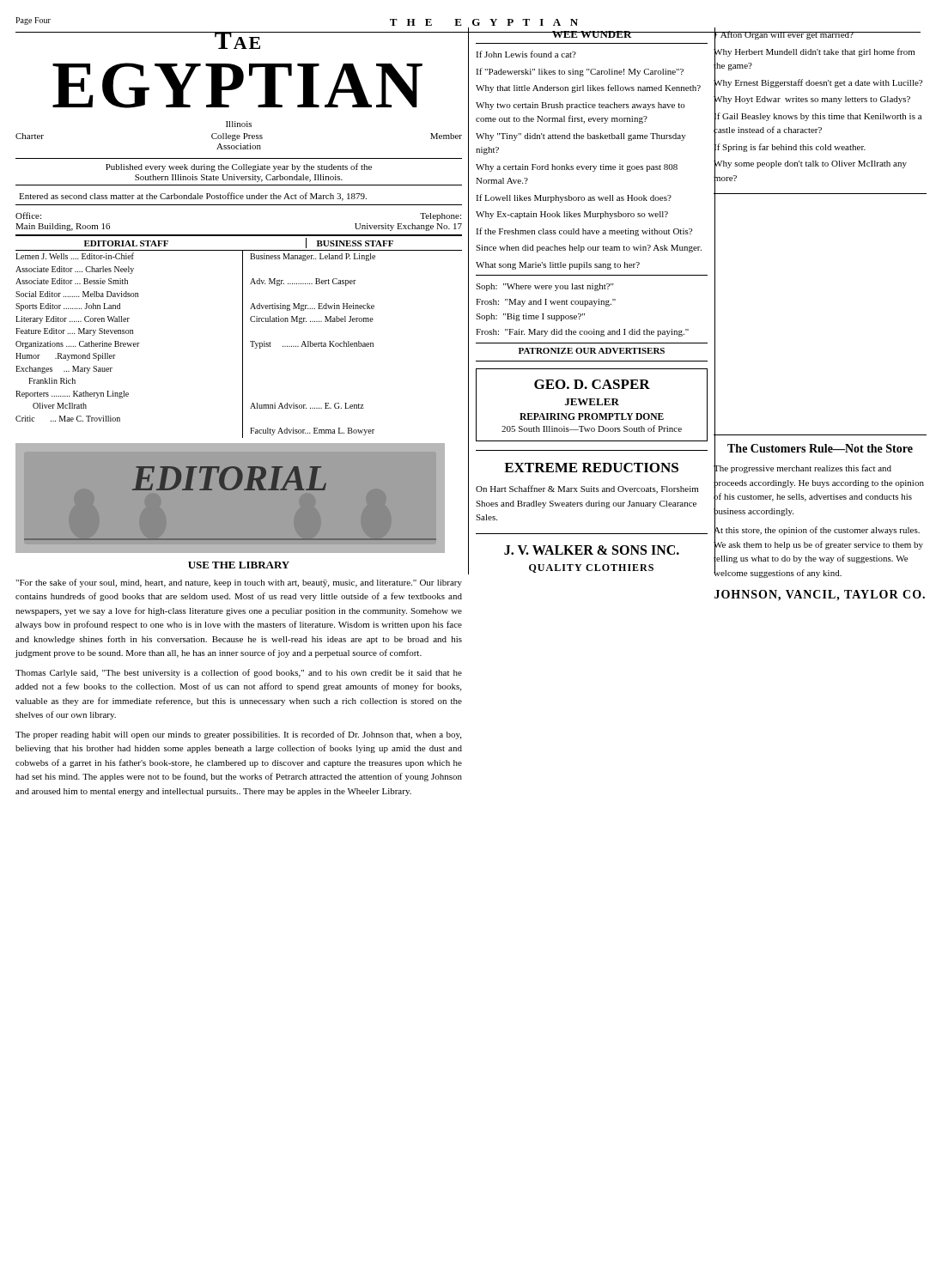The height and width of the screenshot is (1288, 936).
Task: Find the table
Action: pyautogui.click(x=239, y=336)
